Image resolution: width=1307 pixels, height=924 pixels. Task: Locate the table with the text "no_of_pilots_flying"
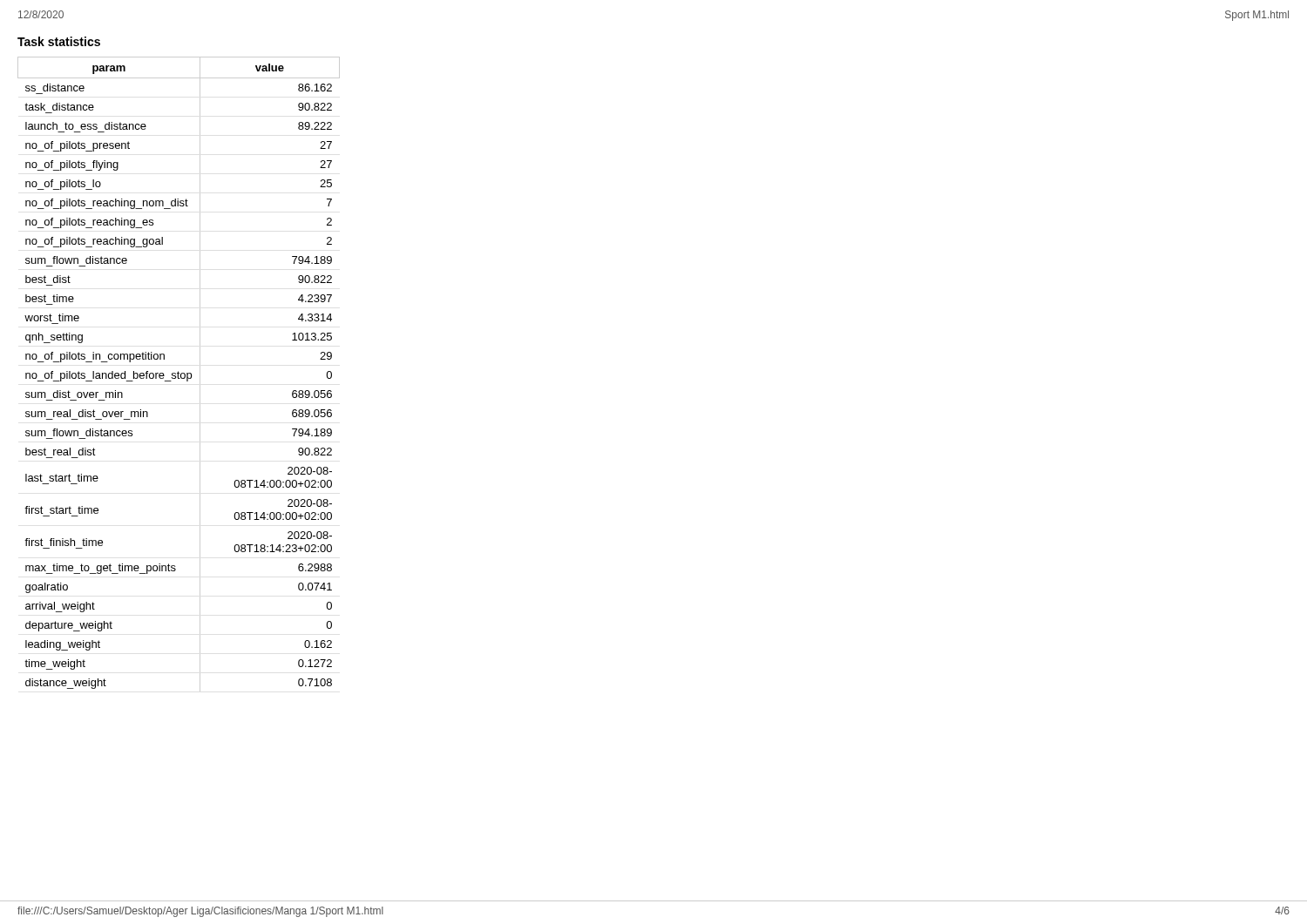[x=179, y=374]
